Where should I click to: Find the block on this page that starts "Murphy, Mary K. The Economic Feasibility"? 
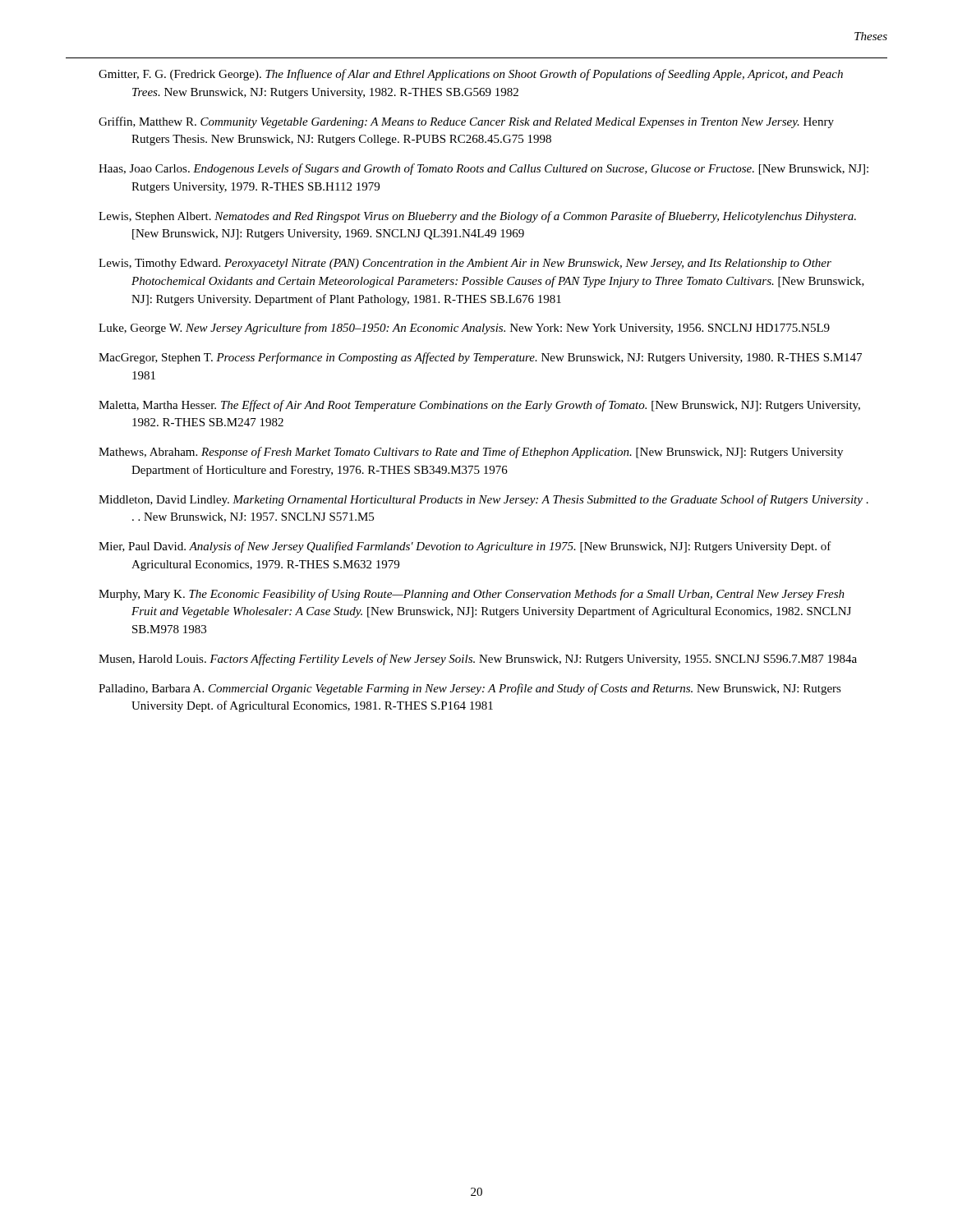coord(475,611)
